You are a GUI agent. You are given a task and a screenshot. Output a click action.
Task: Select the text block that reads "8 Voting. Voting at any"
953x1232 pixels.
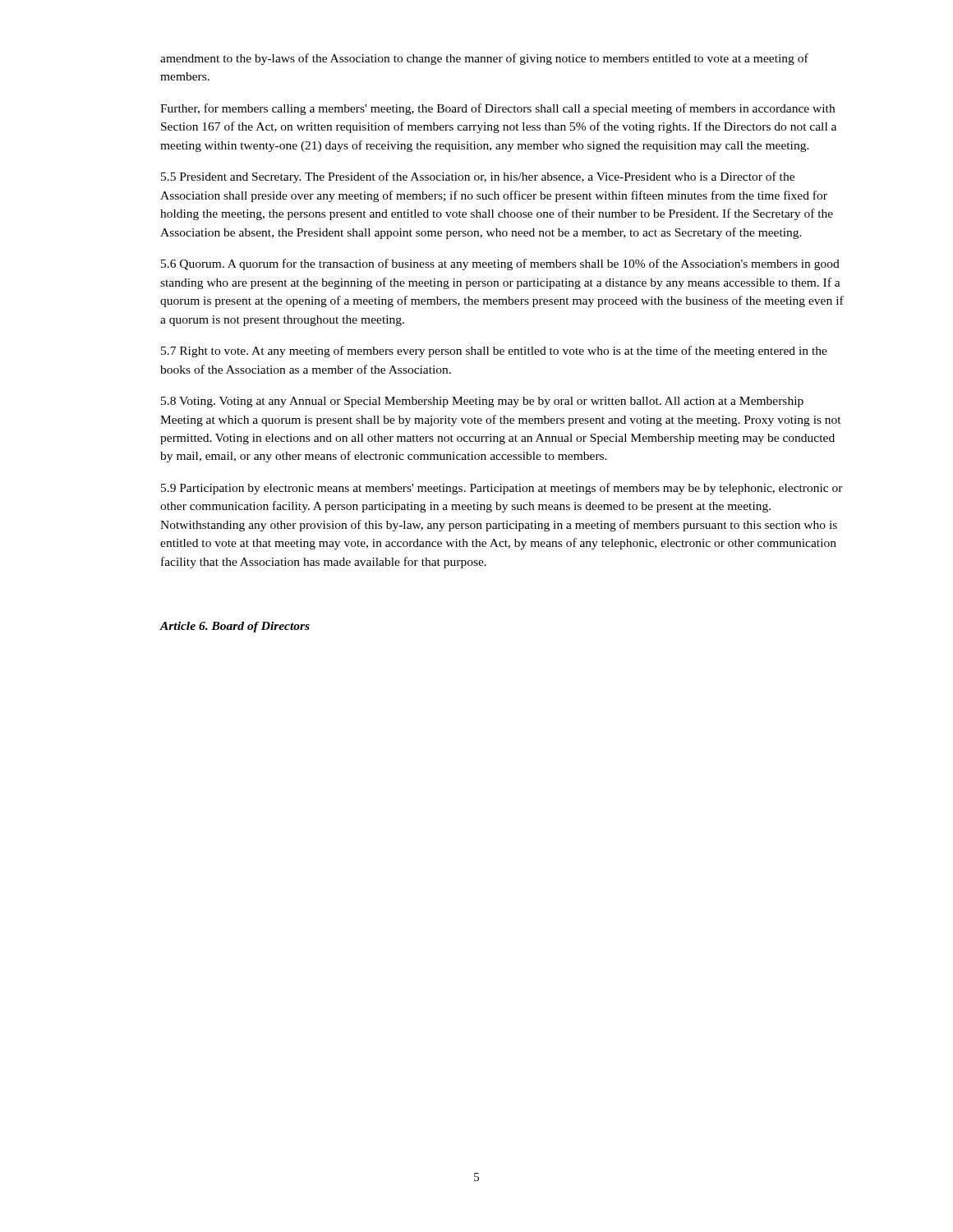click(501, 428)
